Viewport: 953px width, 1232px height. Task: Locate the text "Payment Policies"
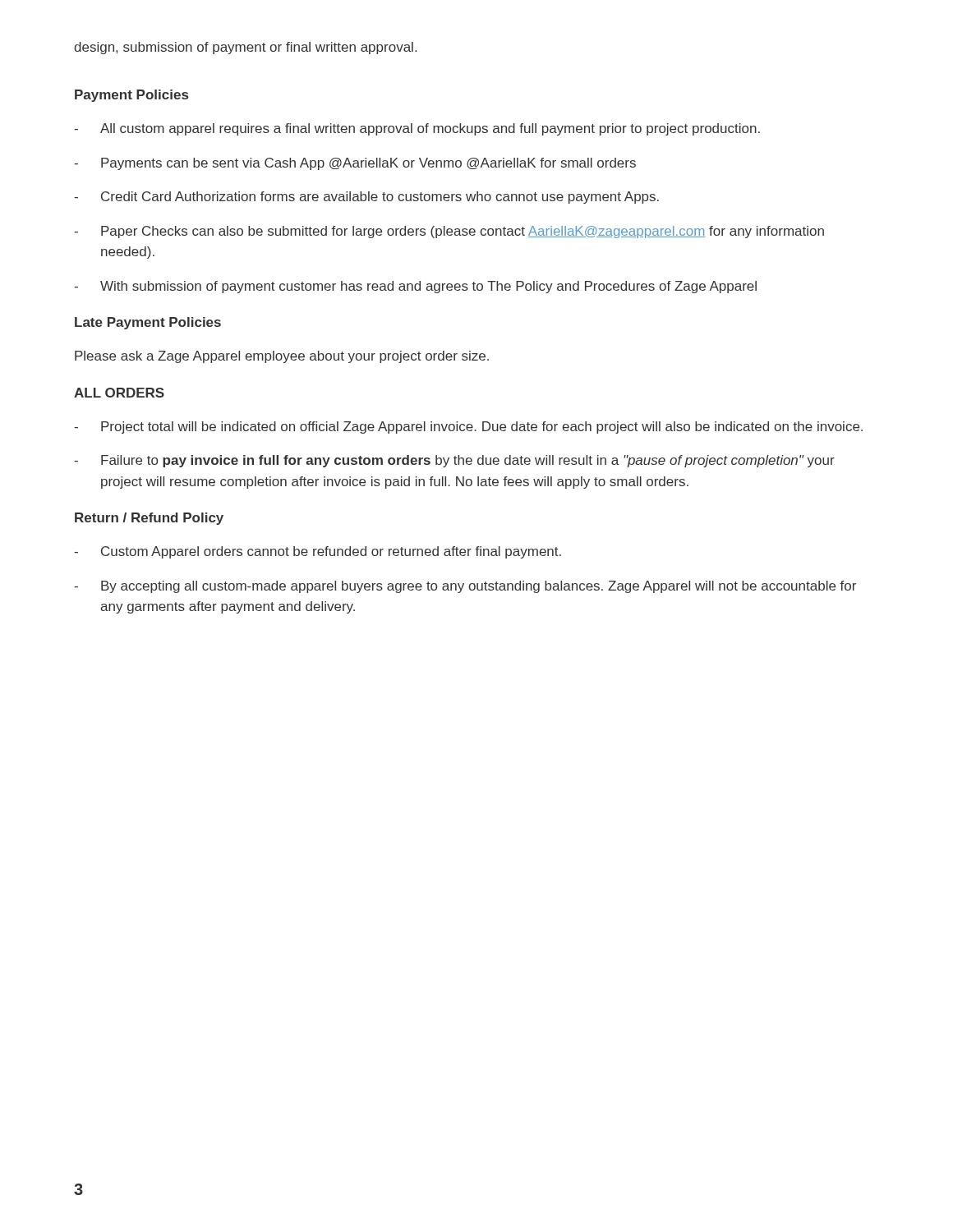[131, 95]
